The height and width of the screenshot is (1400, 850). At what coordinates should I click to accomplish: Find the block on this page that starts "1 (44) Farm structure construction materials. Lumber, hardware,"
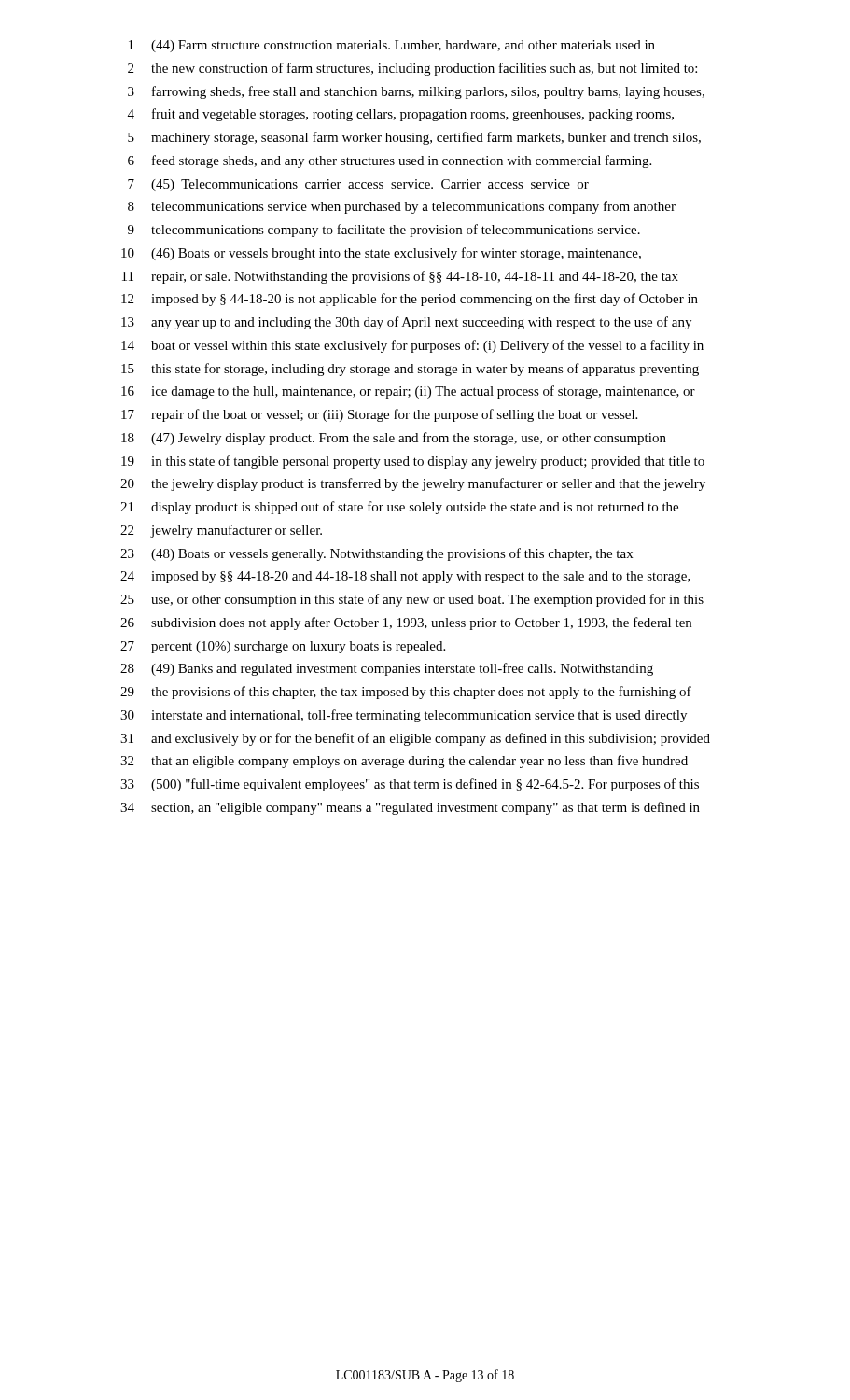(x=442, y=103)
